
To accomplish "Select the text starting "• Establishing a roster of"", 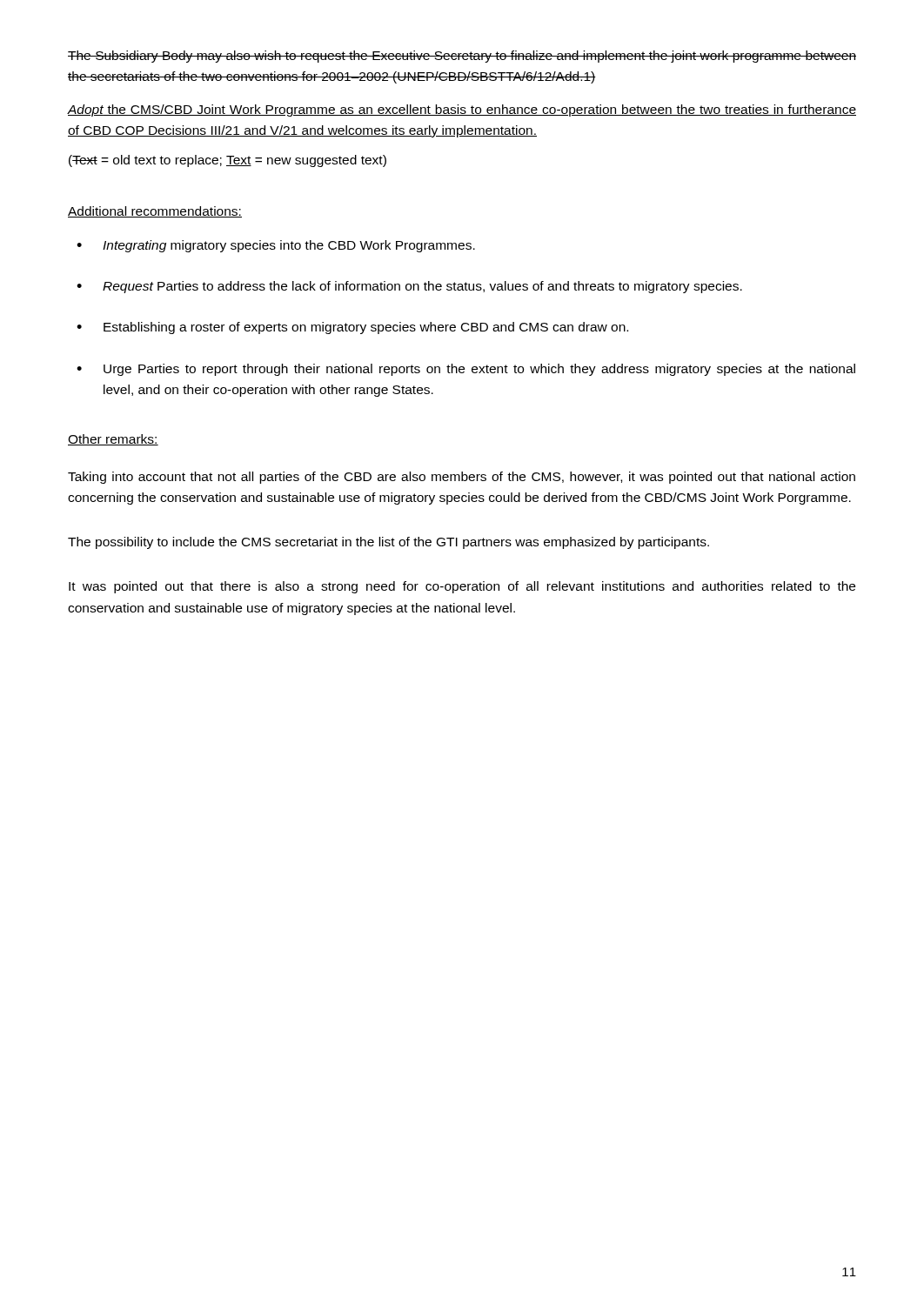I will [466, 328].
